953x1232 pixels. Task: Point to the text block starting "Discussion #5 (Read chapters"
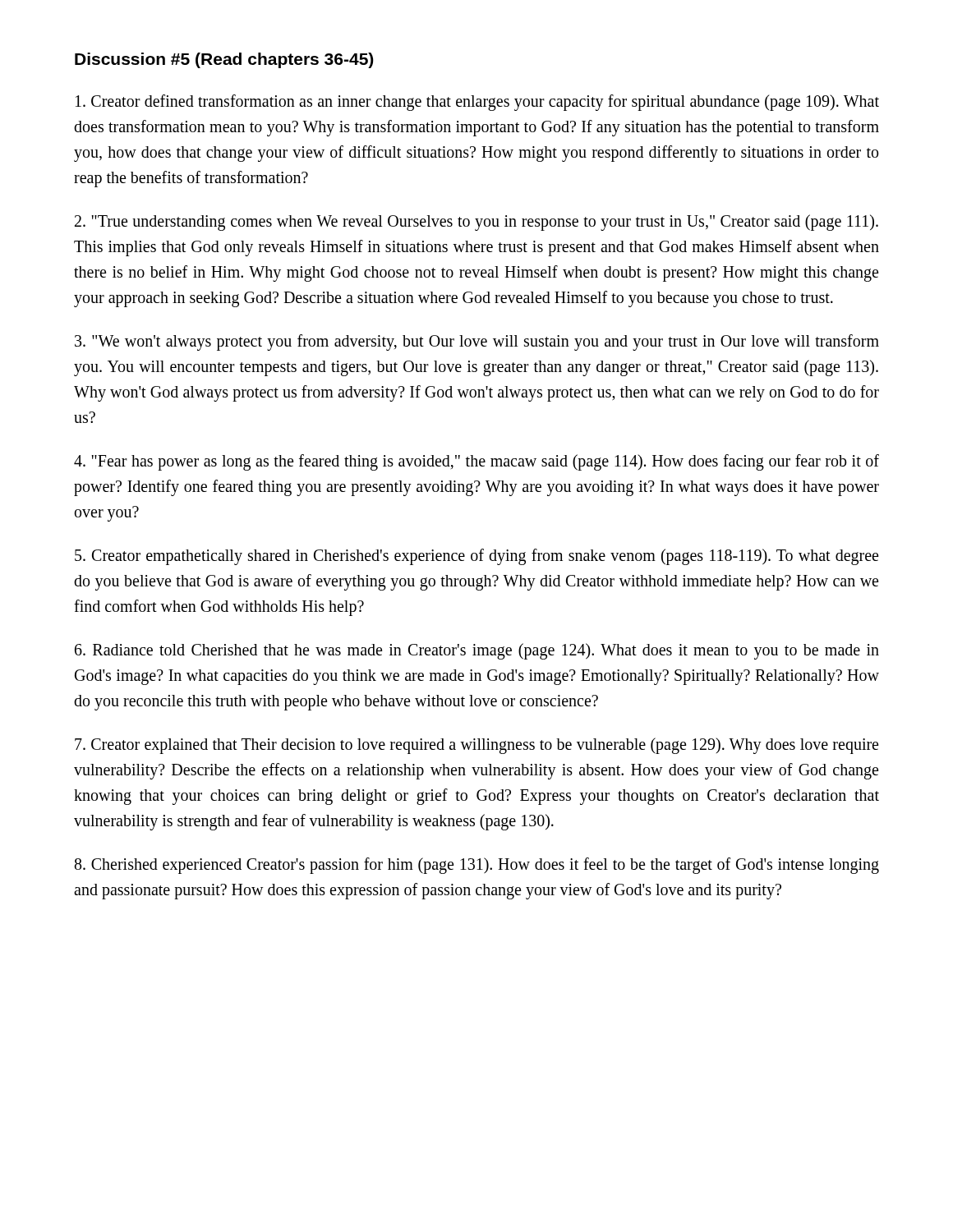click(x=224, y=59)
